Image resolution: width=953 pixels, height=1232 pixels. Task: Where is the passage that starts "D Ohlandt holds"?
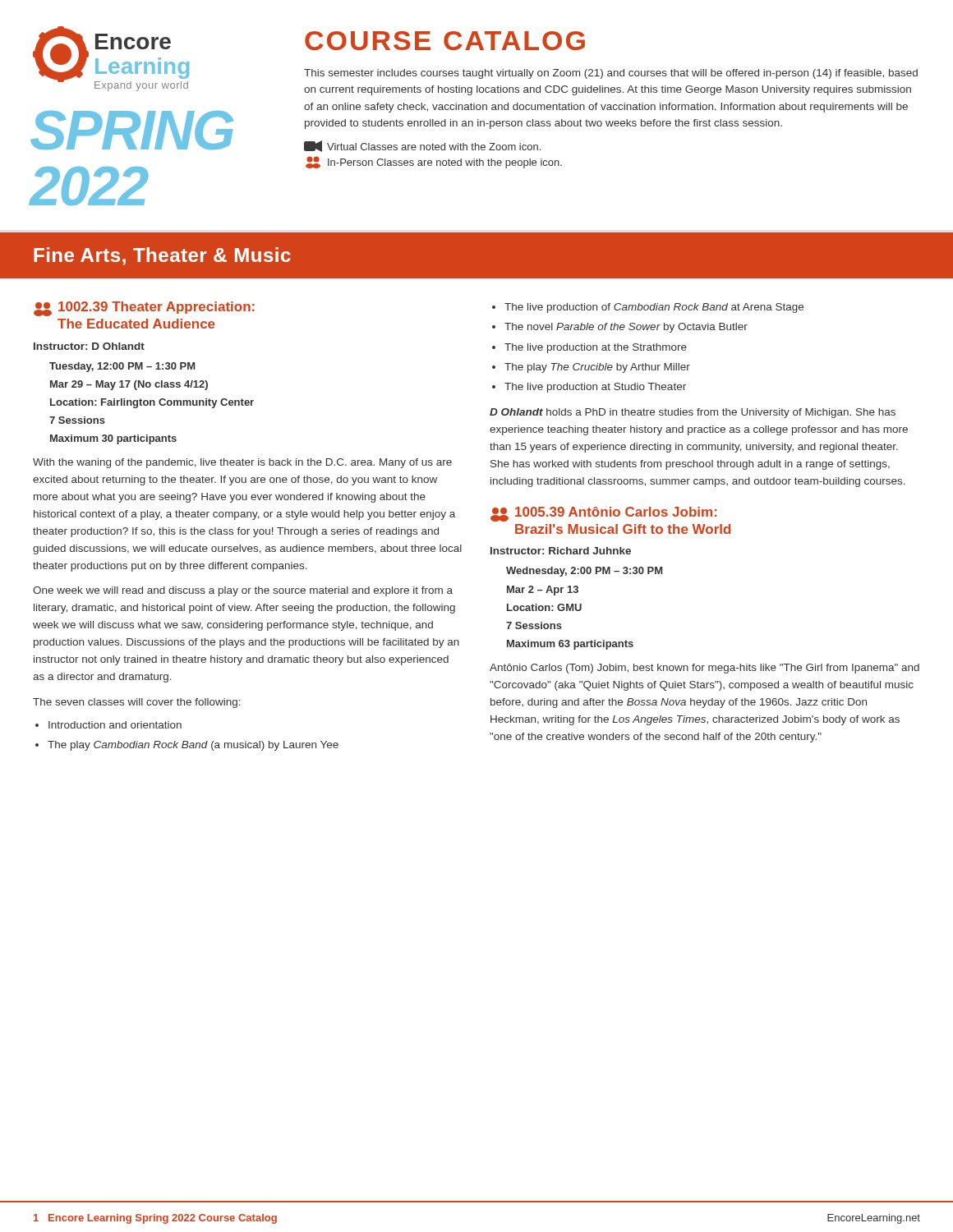pyautogui.click(x=699, y=447)
